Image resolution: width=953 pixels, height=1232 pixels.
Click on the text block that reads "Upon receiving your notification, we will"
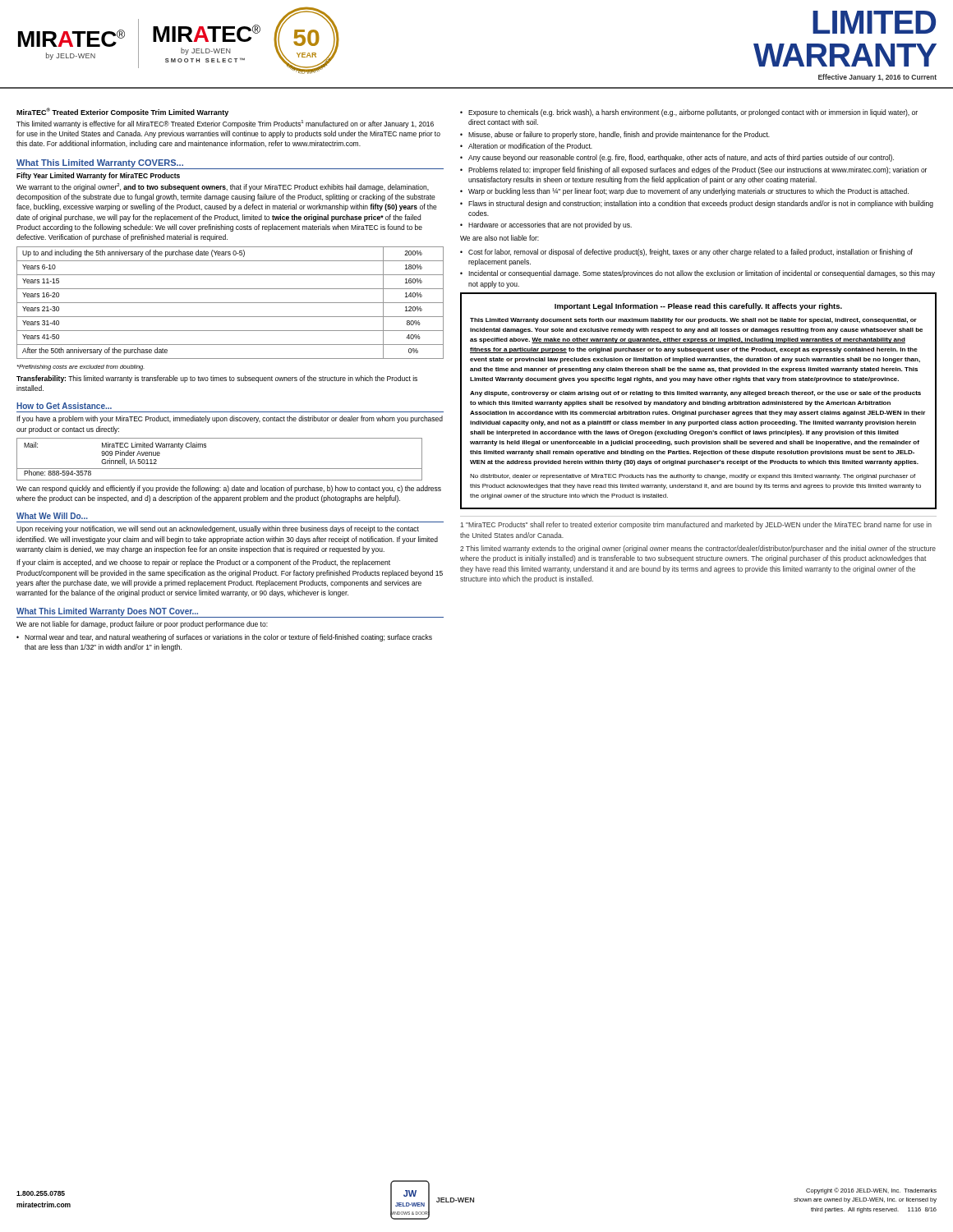coord(230,561)
